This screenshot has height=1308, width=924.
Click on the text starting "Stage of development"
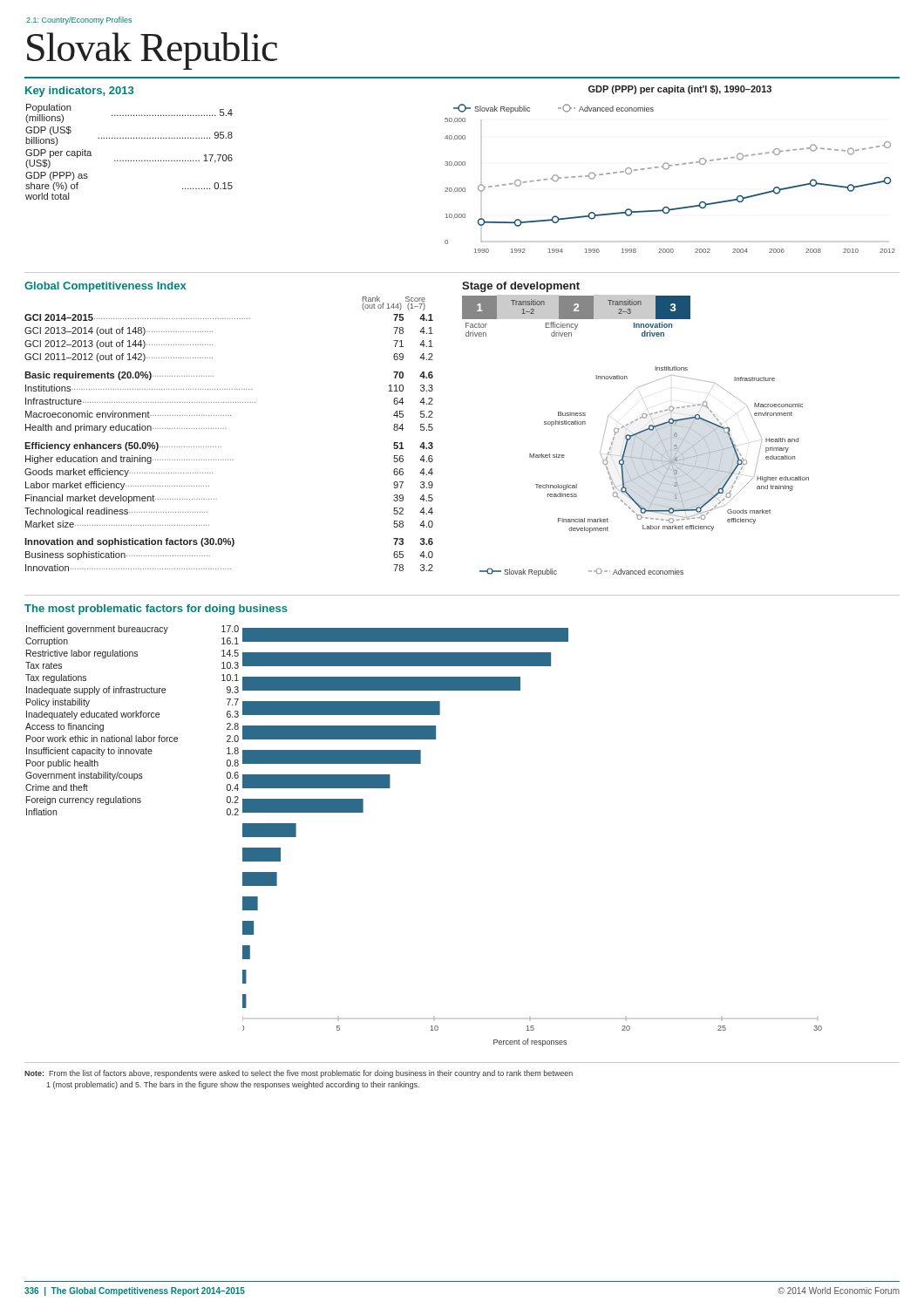pos(521,286)
